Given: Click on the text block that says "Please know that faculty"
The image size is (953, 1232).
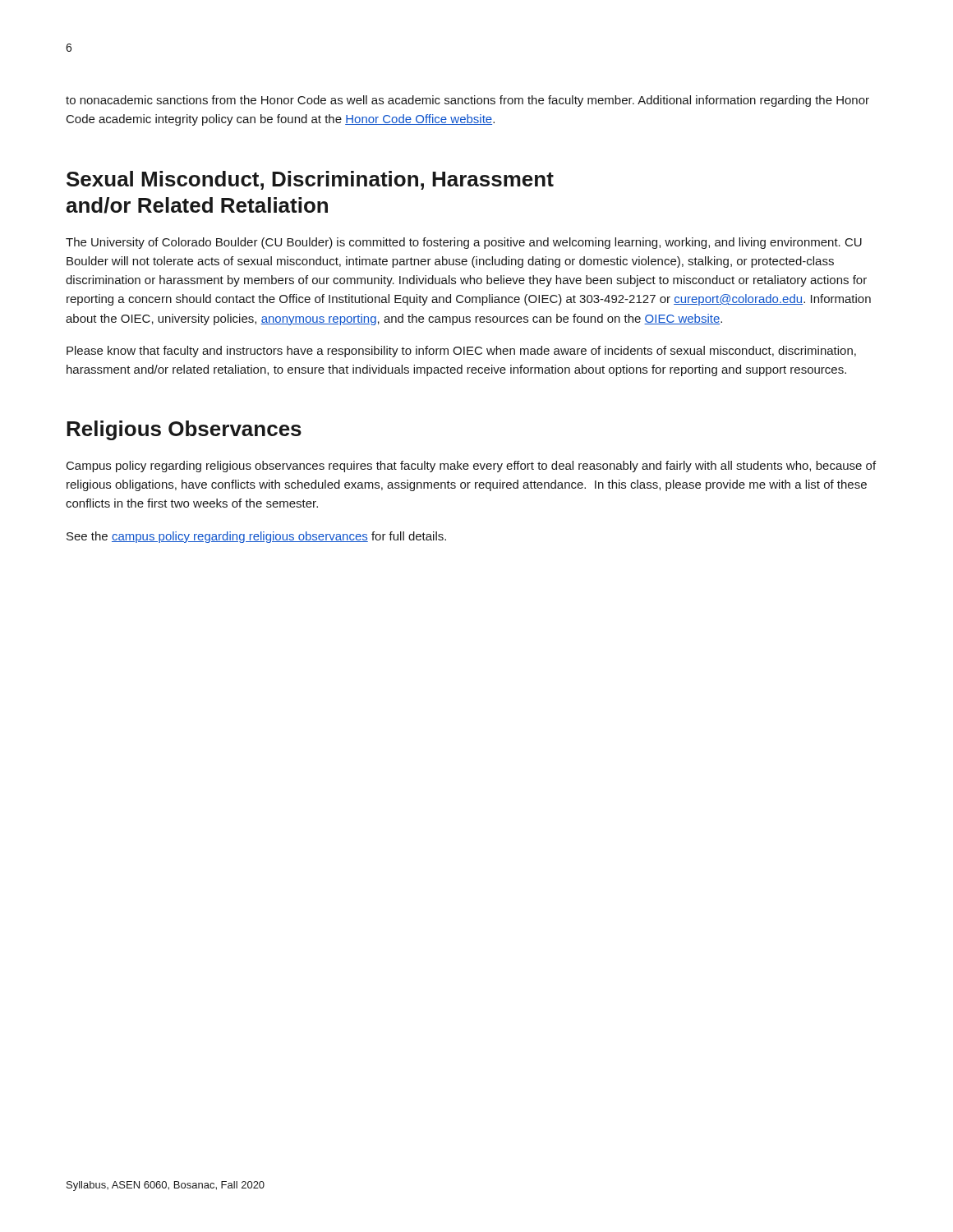Looking at the screenshot, I should click(461, 360).
